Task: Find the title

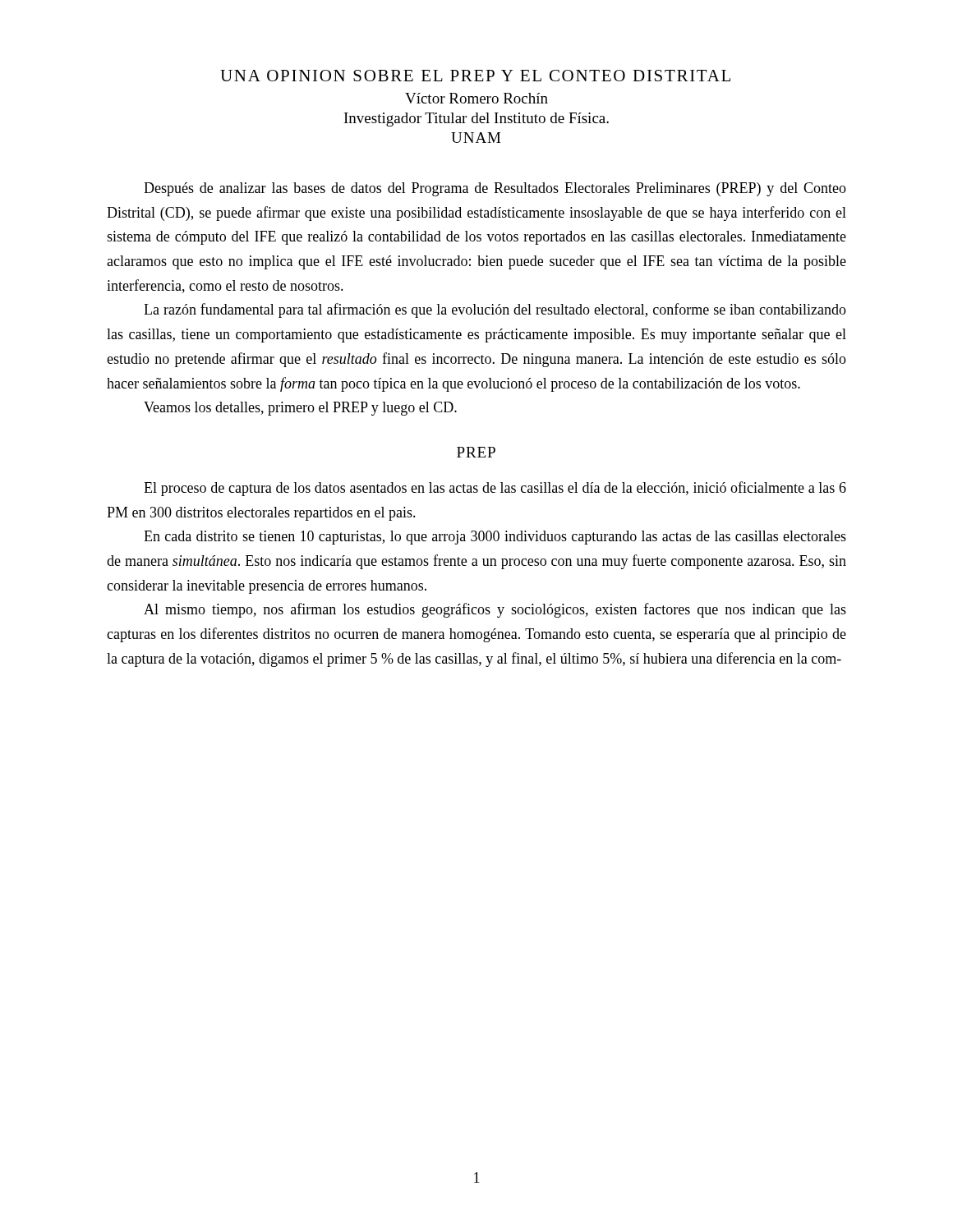Action: coord(476,106)
